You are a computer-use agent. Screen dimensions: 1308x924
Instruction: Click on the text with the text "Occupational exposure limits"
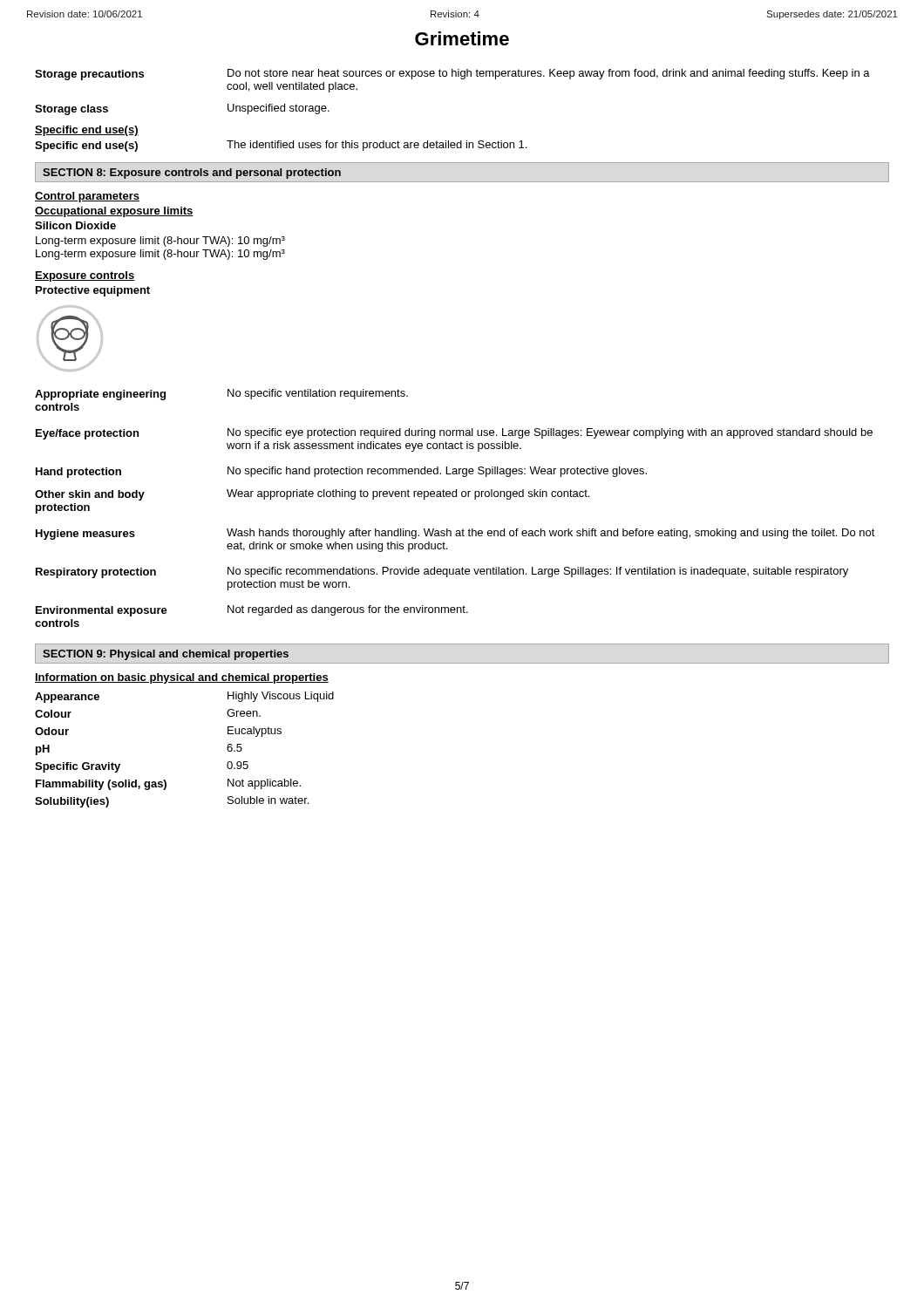click(114, 211)
